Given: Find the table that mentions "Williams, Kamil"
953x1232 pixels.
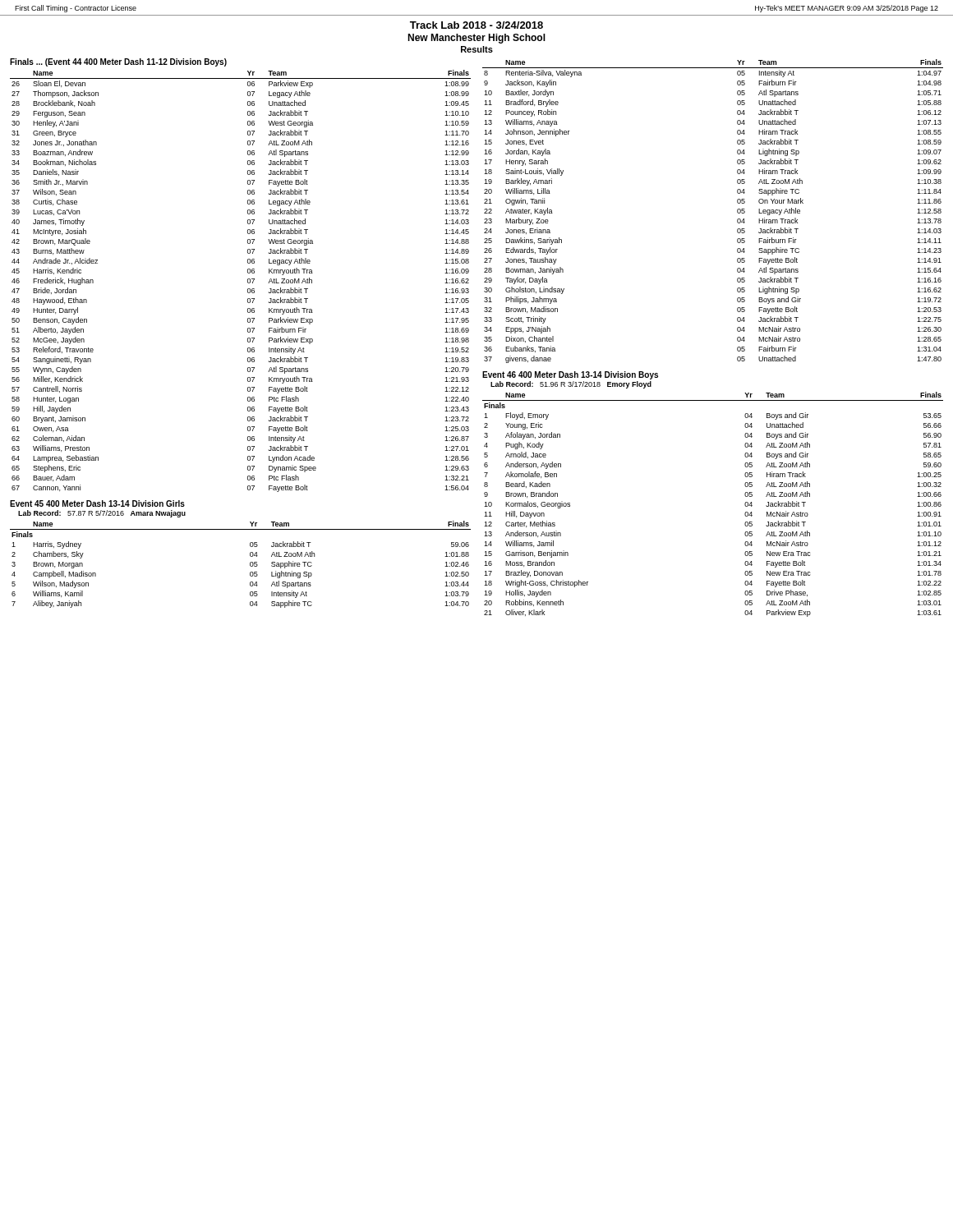Looking at the screenshot, I should (x=240, y=564).
